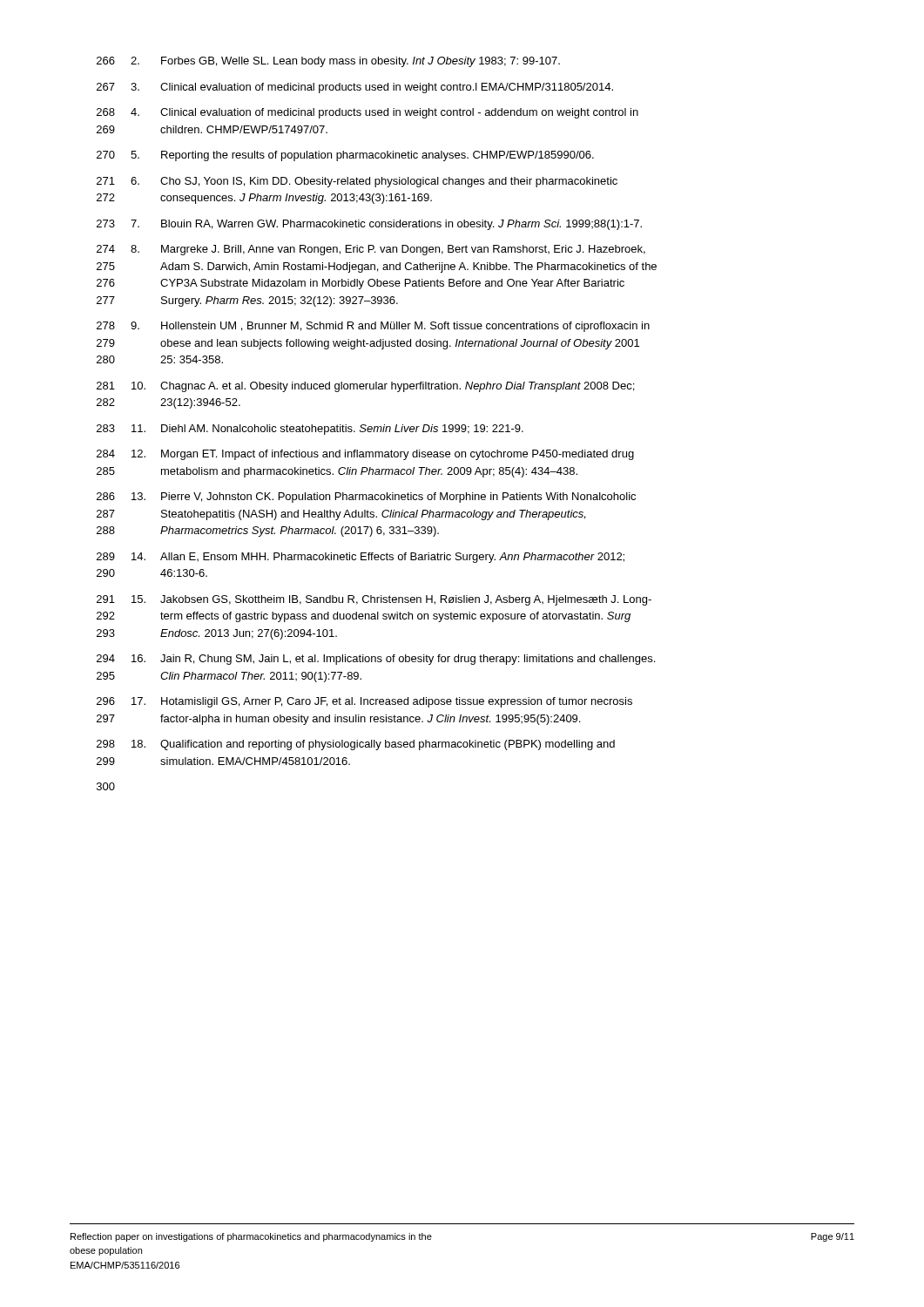The width and height of the screenshot is (924, 1307).
Task: Point to the block beginning "267 3. Clinical"
Action: (462, 87)
